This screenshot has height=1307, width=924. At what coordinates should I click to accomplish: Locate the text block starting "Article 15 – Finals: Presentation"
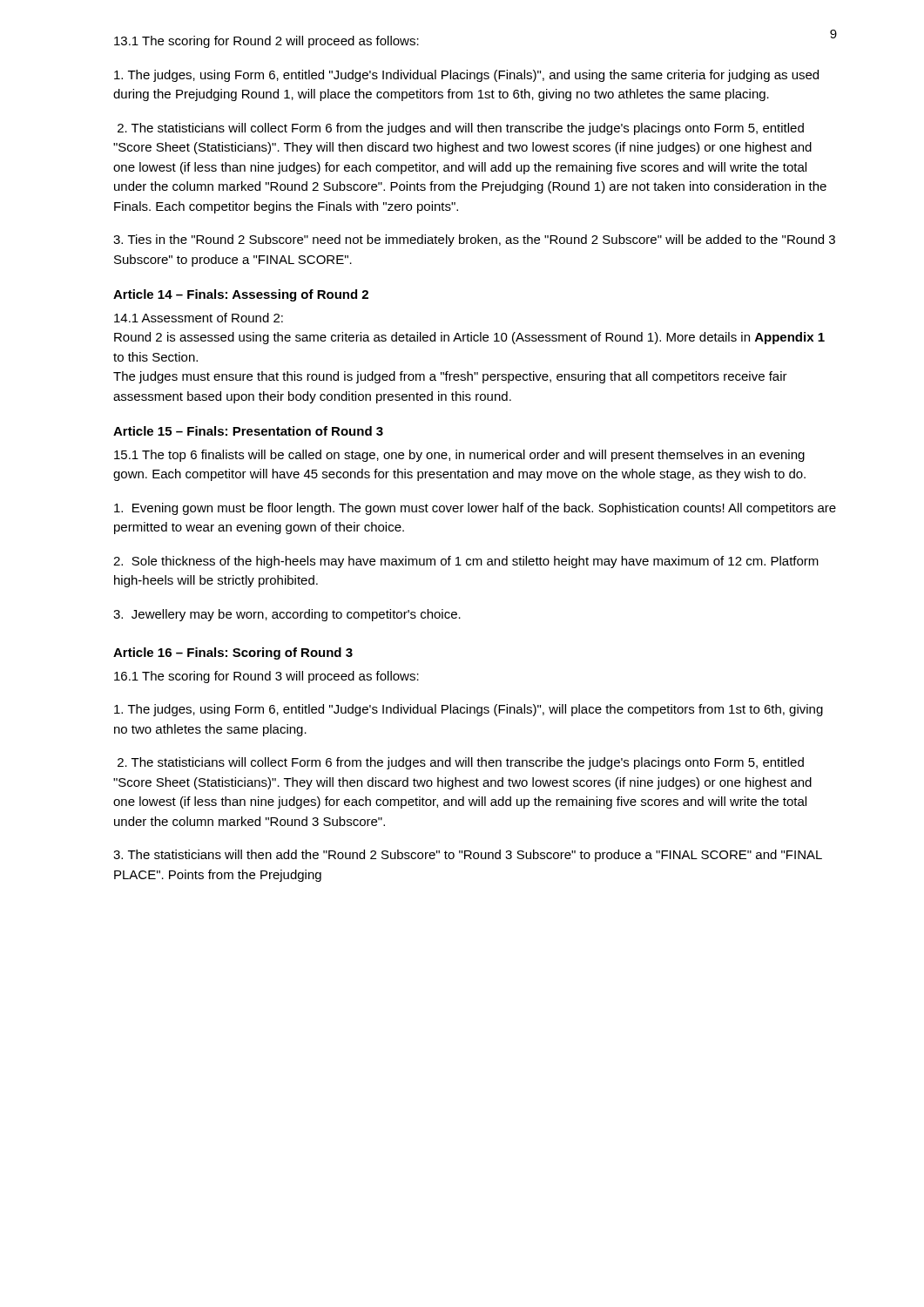tap(248, 431)
